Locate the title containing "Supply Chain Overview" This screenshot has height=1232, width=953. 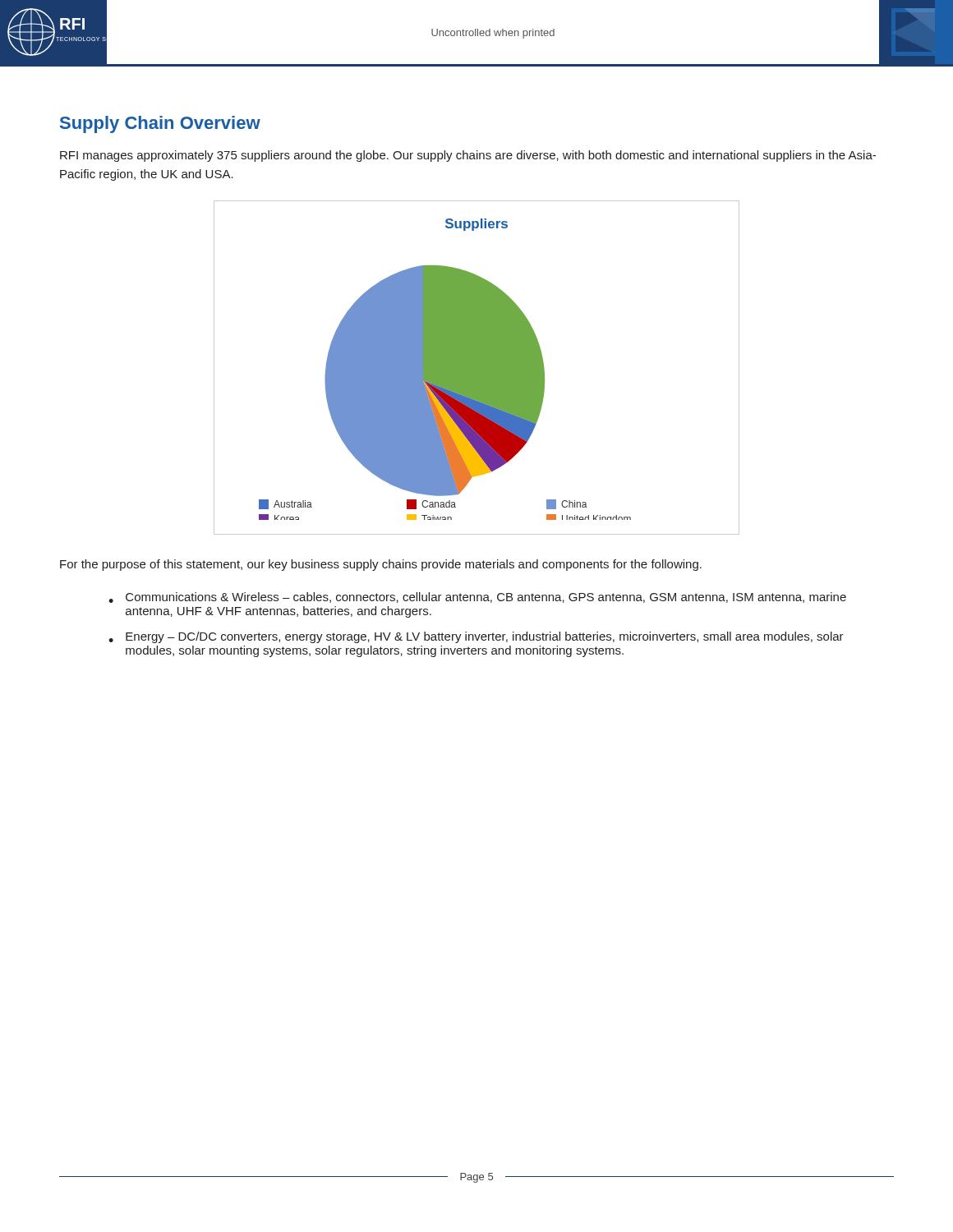160,123
